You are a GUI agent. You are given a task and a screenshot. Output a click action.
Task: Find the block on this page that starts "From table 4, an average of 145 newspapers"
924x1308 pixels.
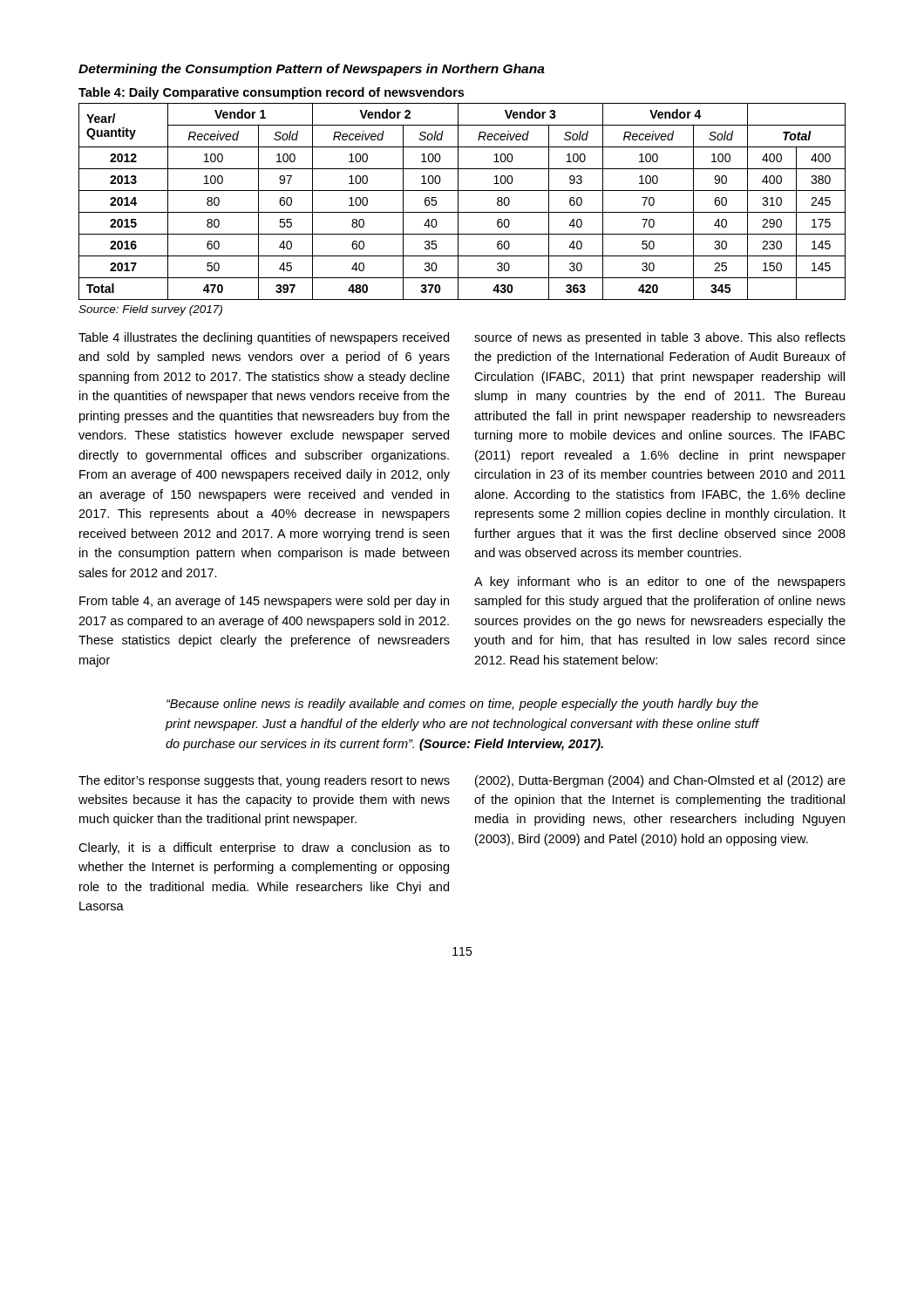264,631
